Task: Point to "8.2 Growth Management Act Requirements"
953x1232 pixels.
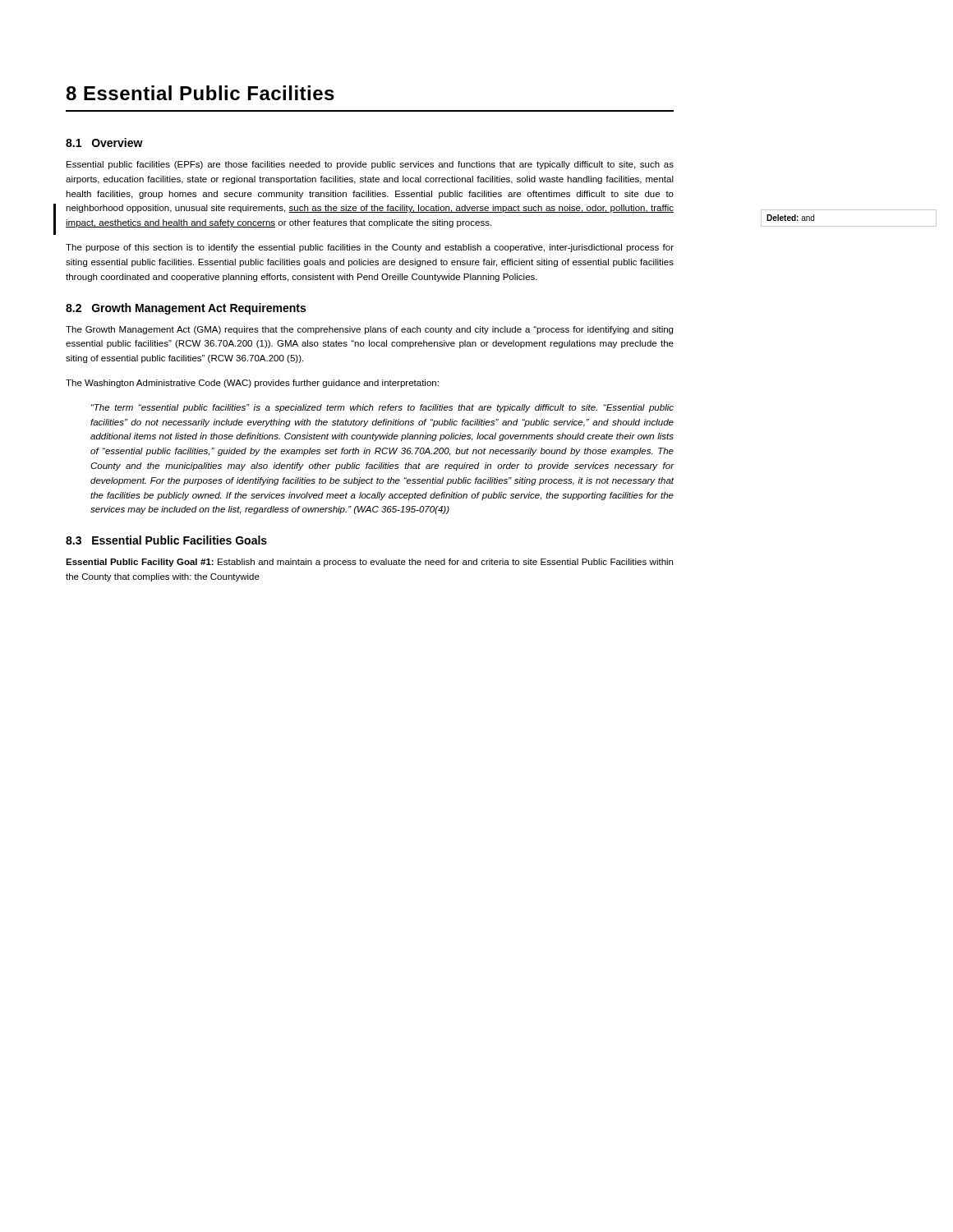Action: pos(186,309)
